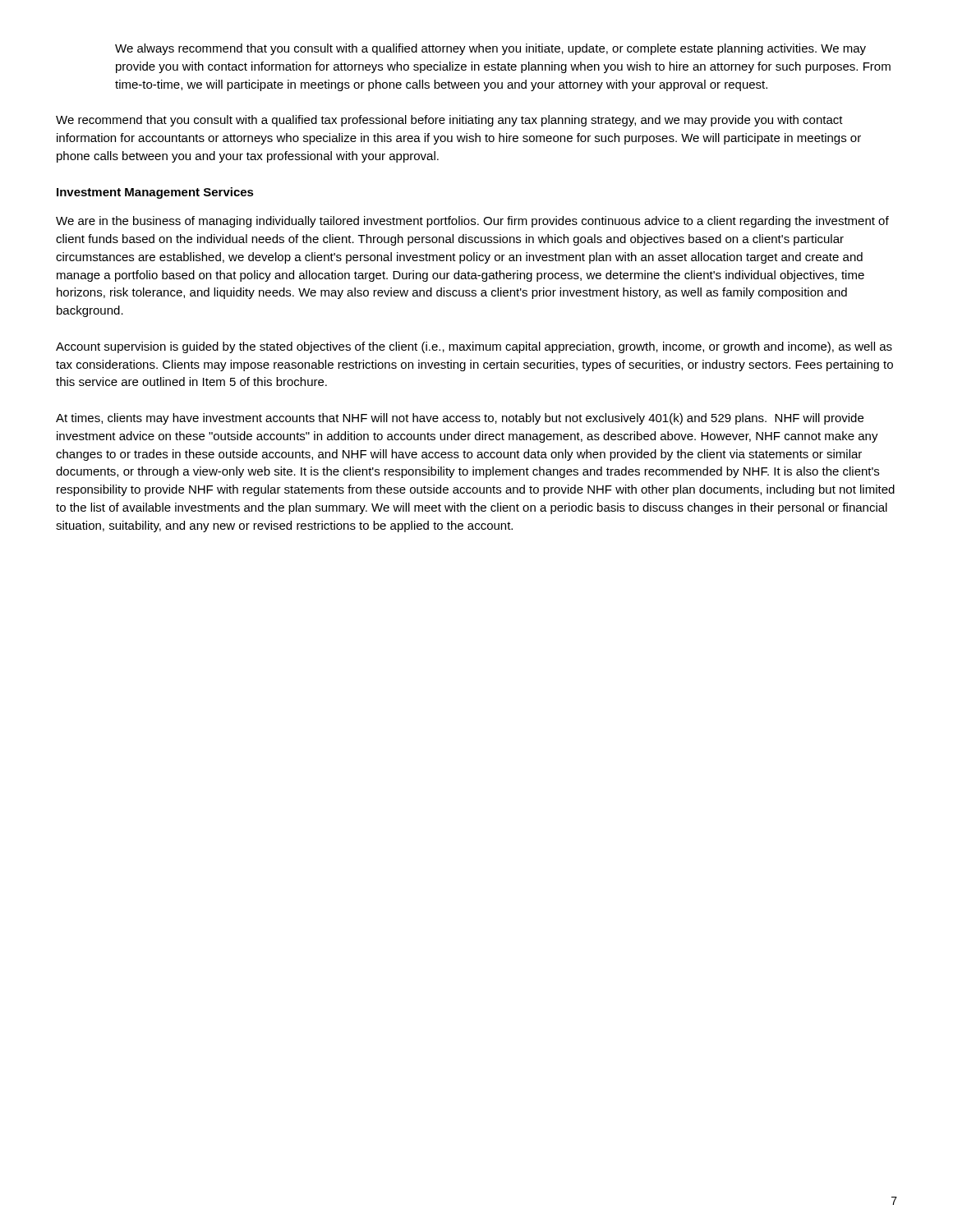953x1232 pixels.
Task: Locate the element starting "We always recommend that you consult with a"
Action: (503, 66)
